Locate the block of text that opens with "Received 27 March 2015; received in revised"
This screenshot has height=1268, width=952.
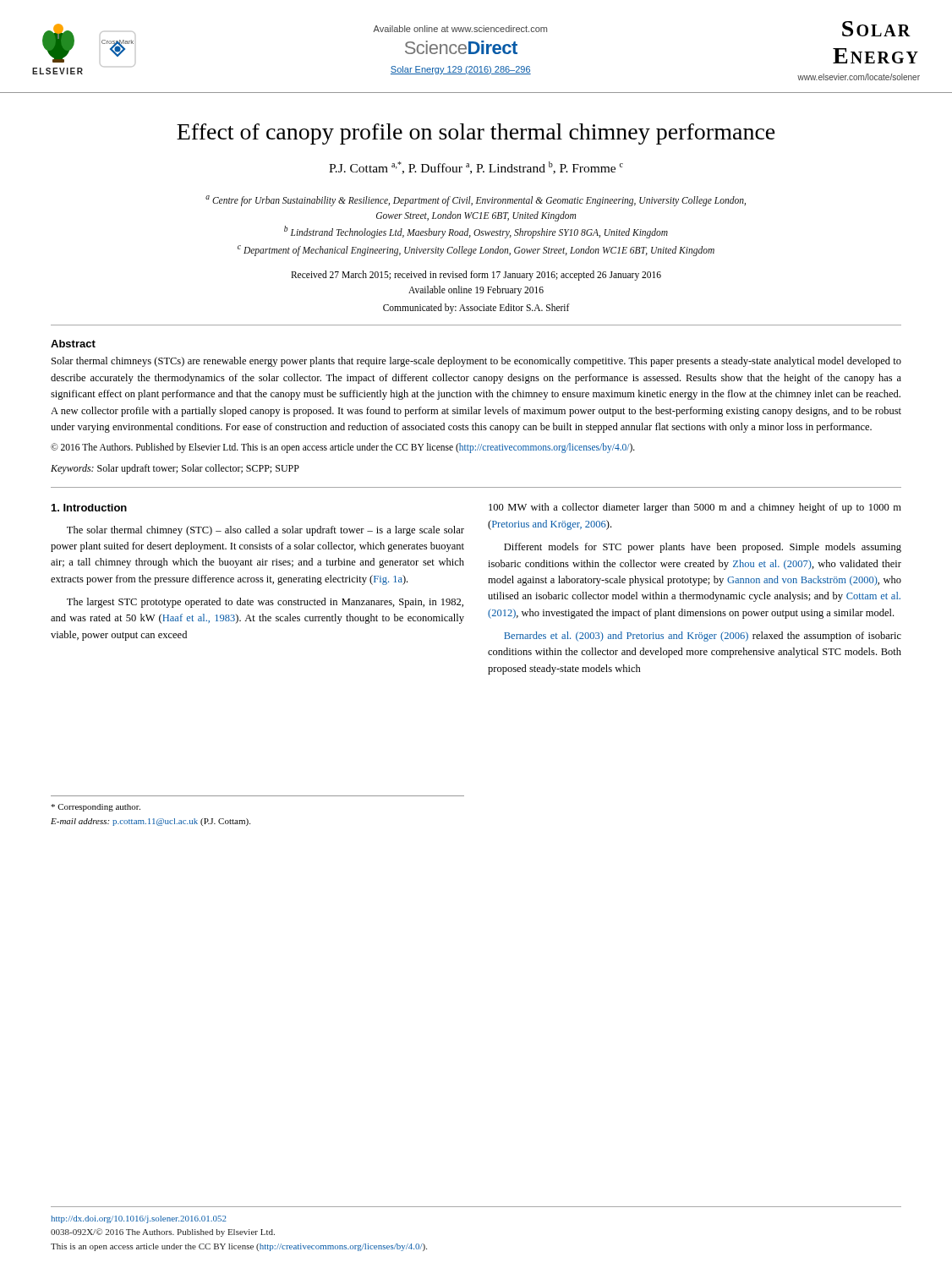476,282
